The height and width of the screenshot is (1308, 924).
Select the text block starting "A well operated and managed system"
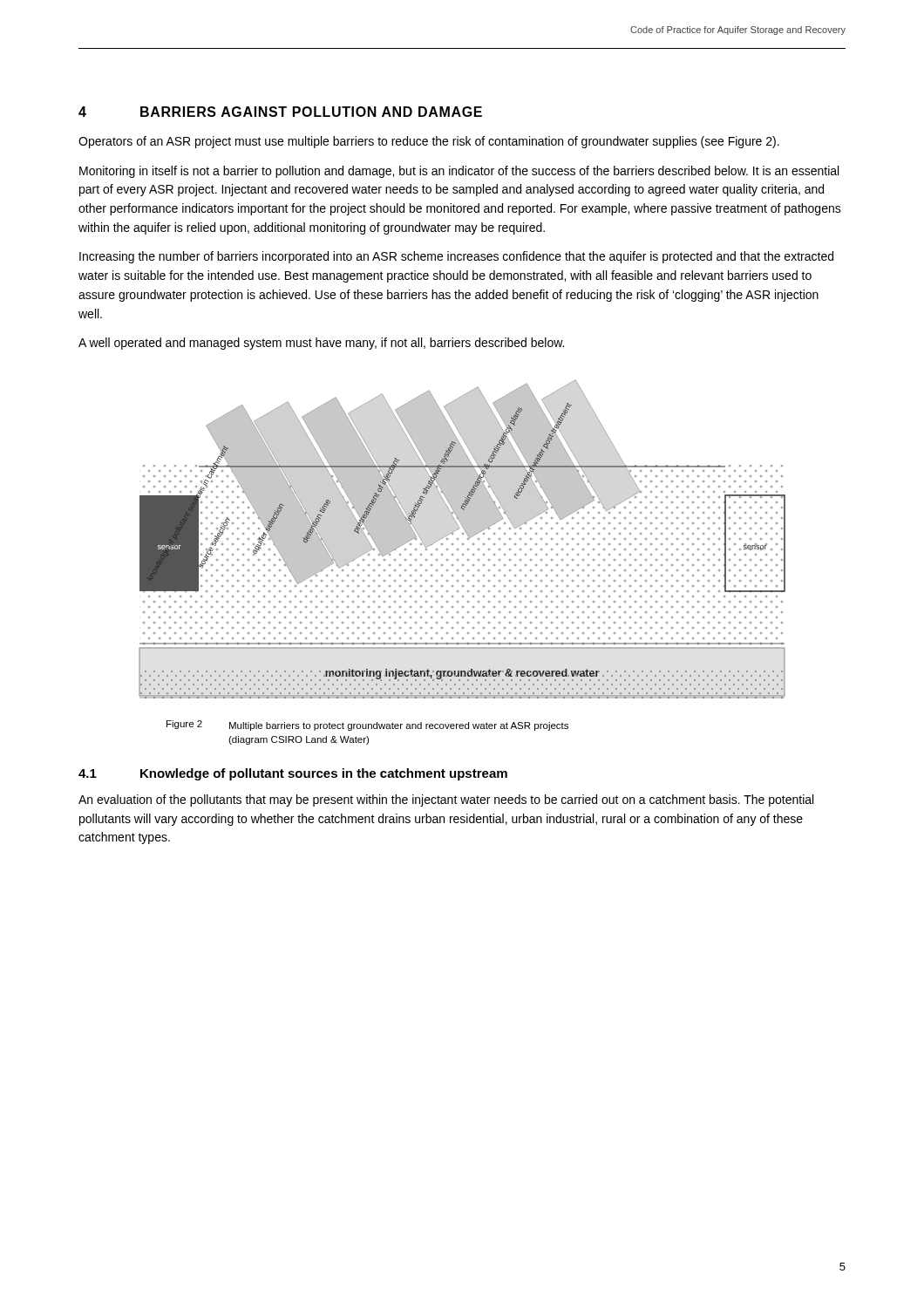point(322,343)
